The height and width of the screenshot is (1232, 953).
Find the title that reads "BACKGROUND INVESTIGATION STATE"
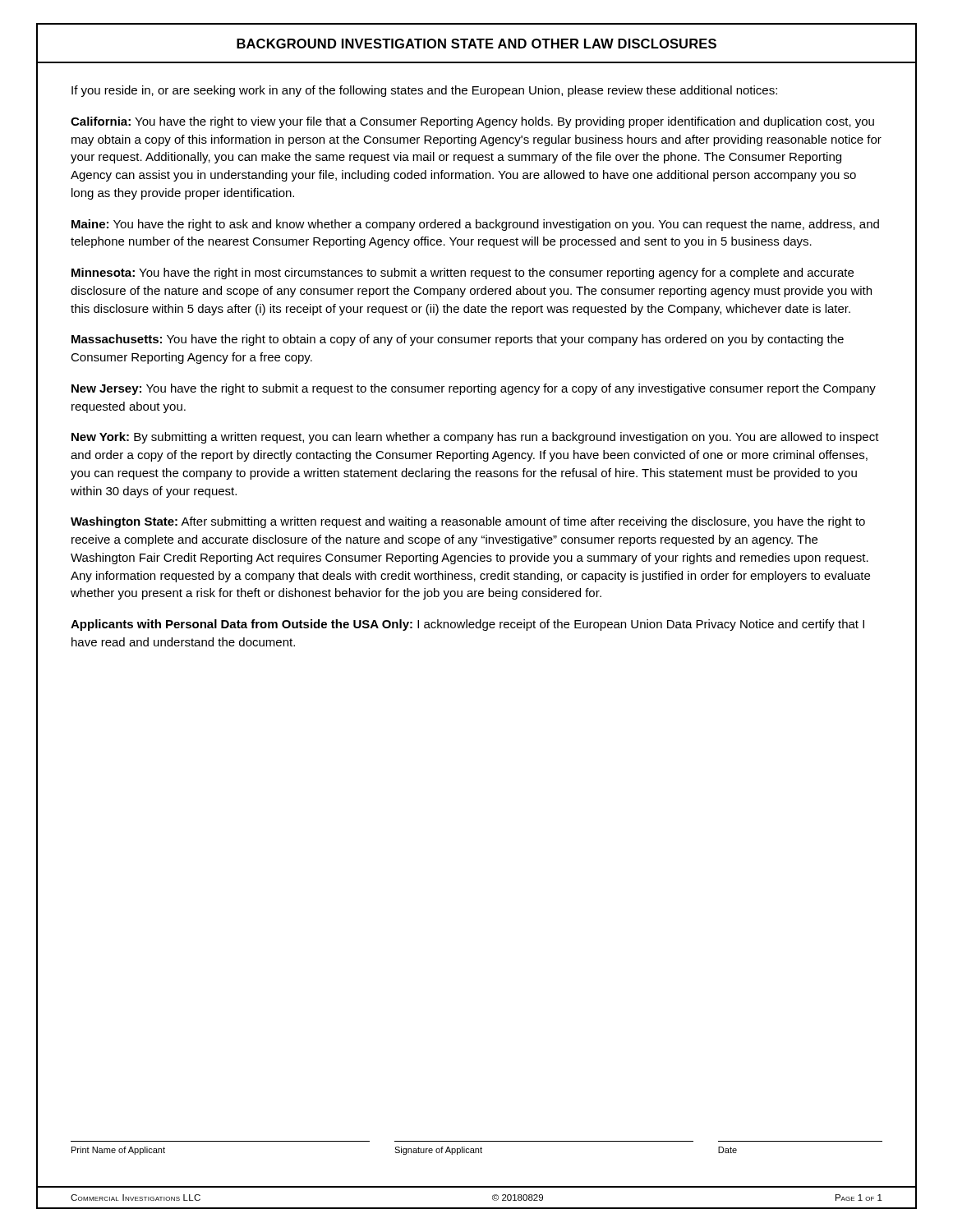(476, 43)
